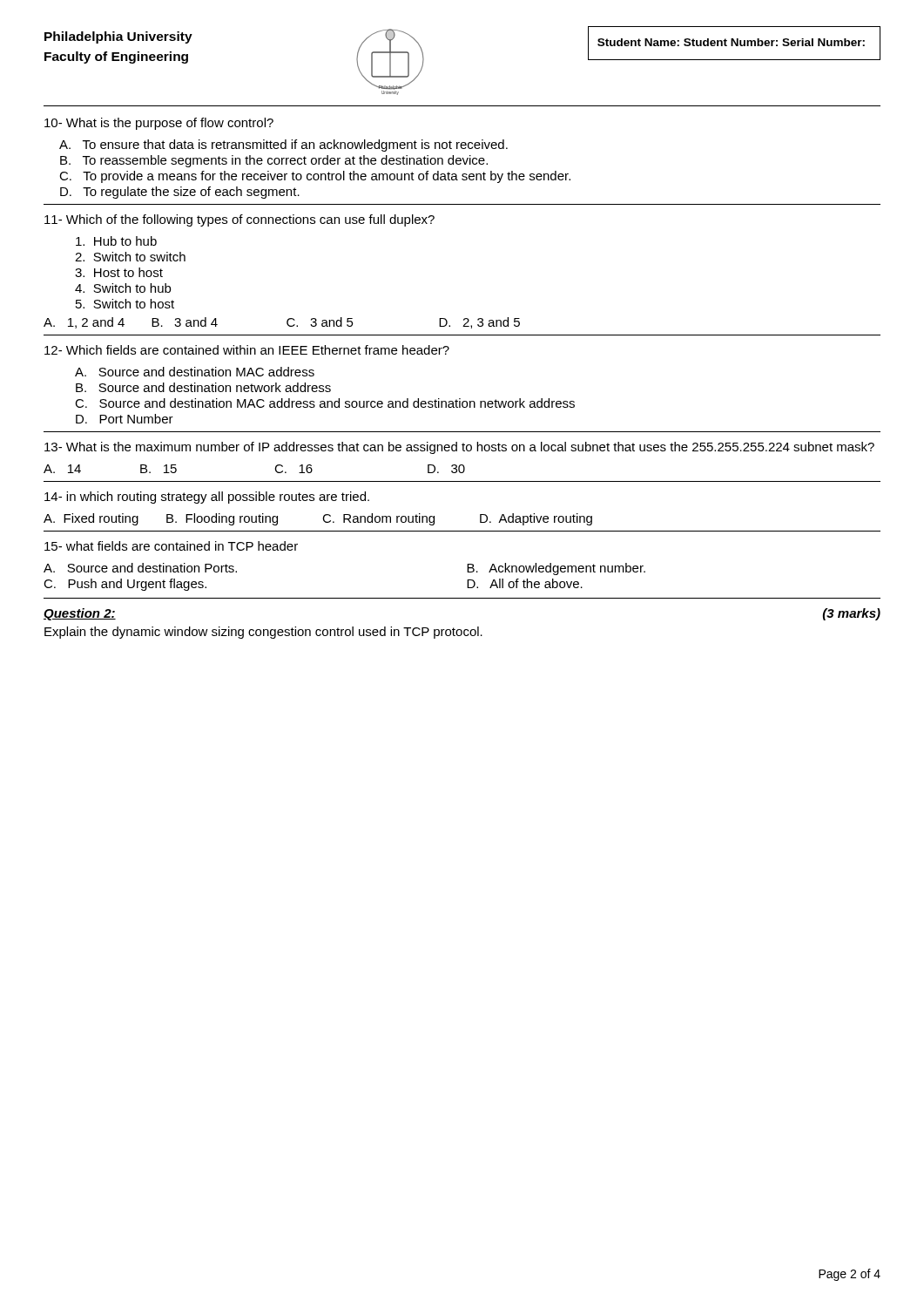Where does it say "Question 2:"?
The height and width of the screenshot is (1307, 924).
click(79, 613)
